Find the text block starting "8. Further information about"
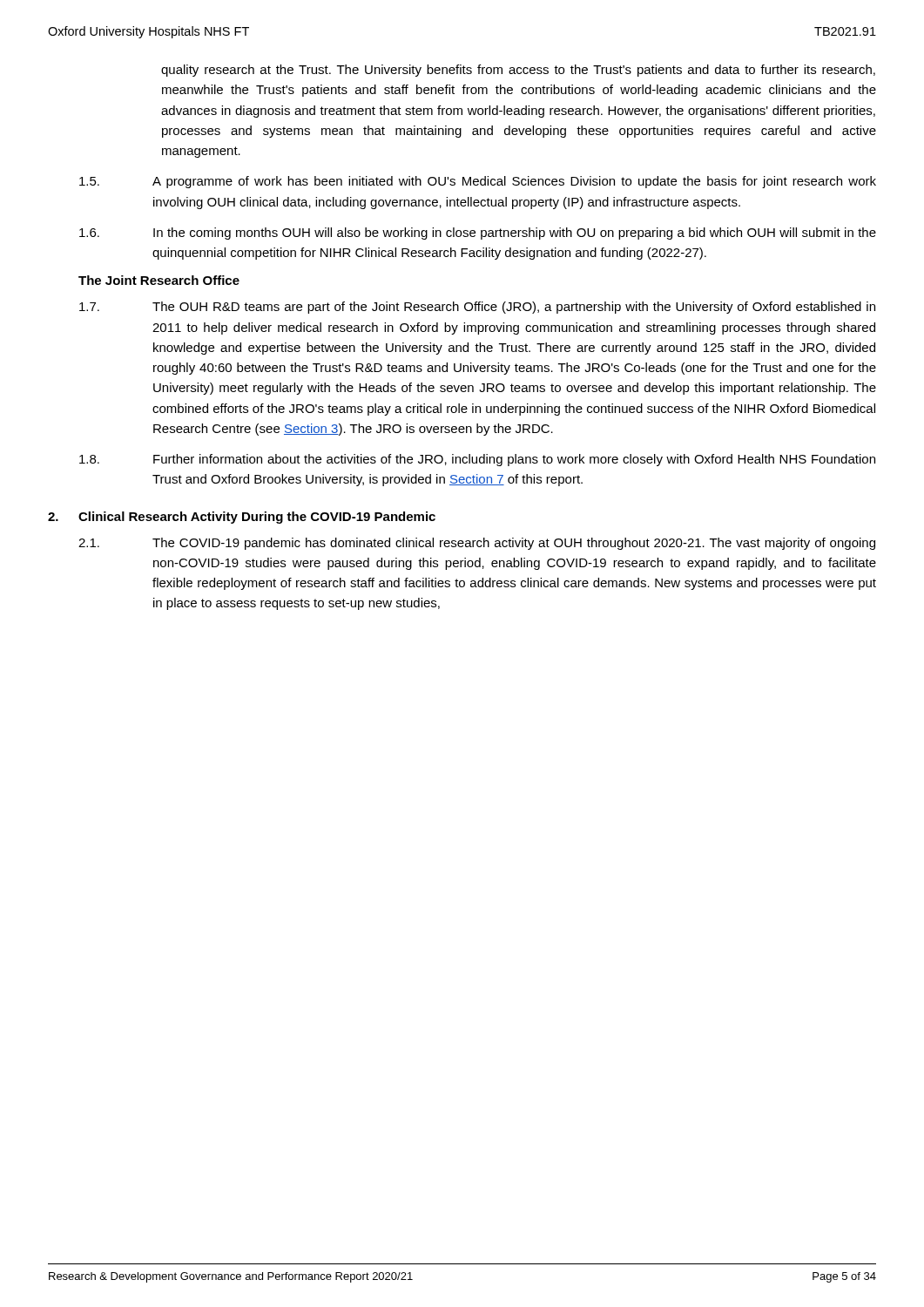The height and width of the screenshot is (1307, 924). (x=462, y=469)
